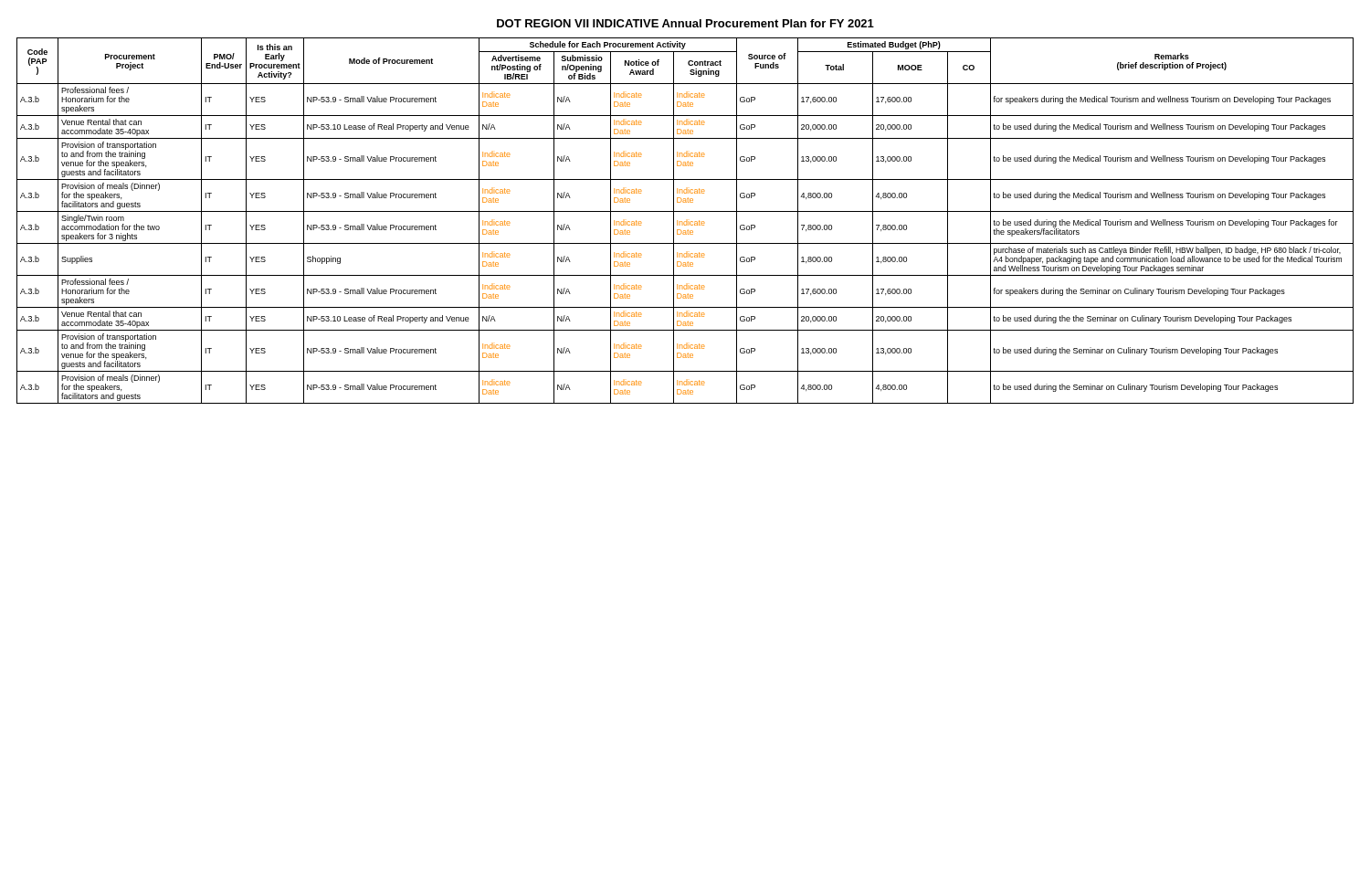The image size is (1370, 896).
Task: Click on the table containing "Indicate Date"
Action: coord(685,221)
